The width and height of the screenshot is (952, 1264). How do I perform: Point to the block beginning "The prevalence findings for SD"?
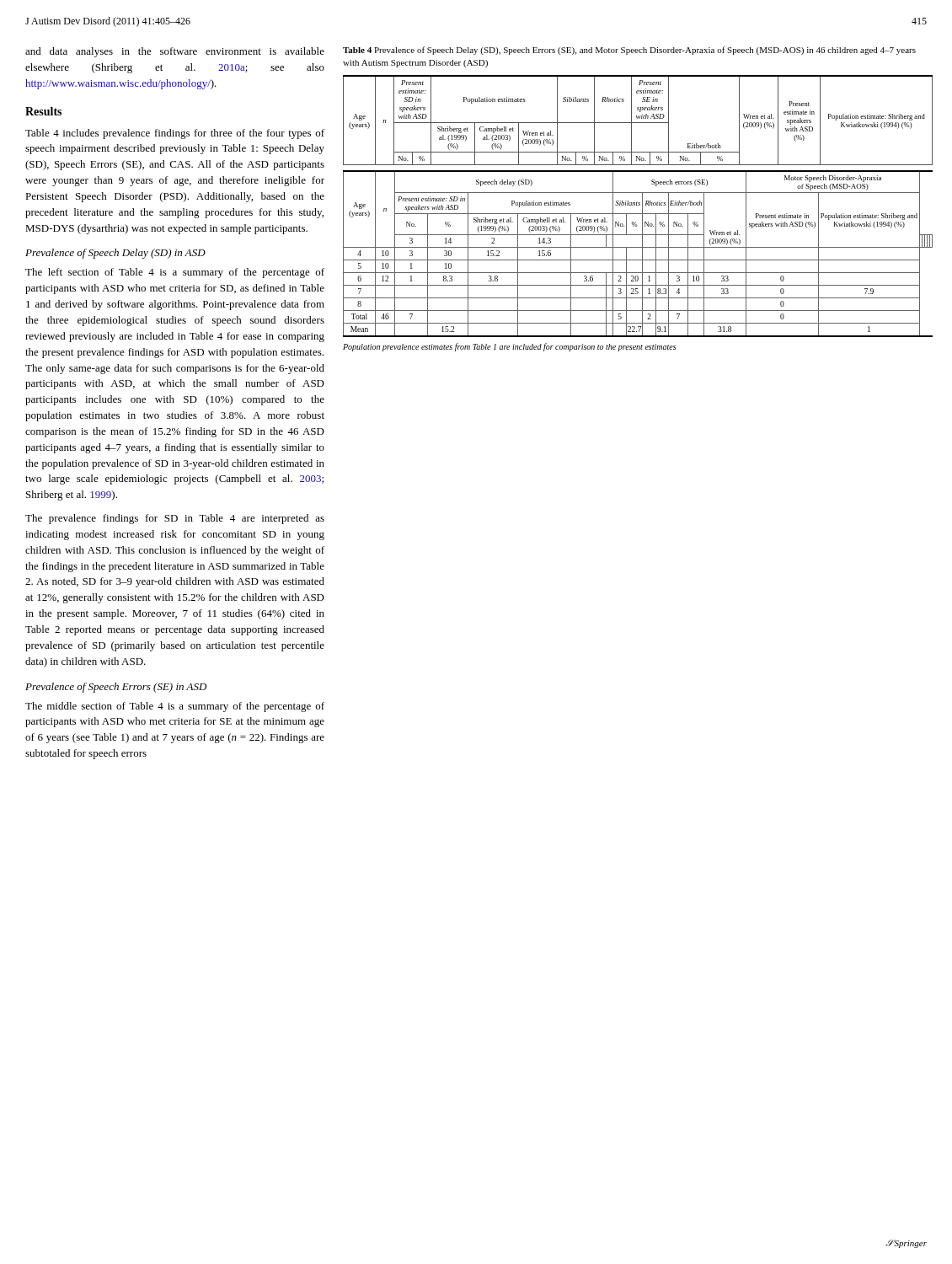click(x=175, y=589)
